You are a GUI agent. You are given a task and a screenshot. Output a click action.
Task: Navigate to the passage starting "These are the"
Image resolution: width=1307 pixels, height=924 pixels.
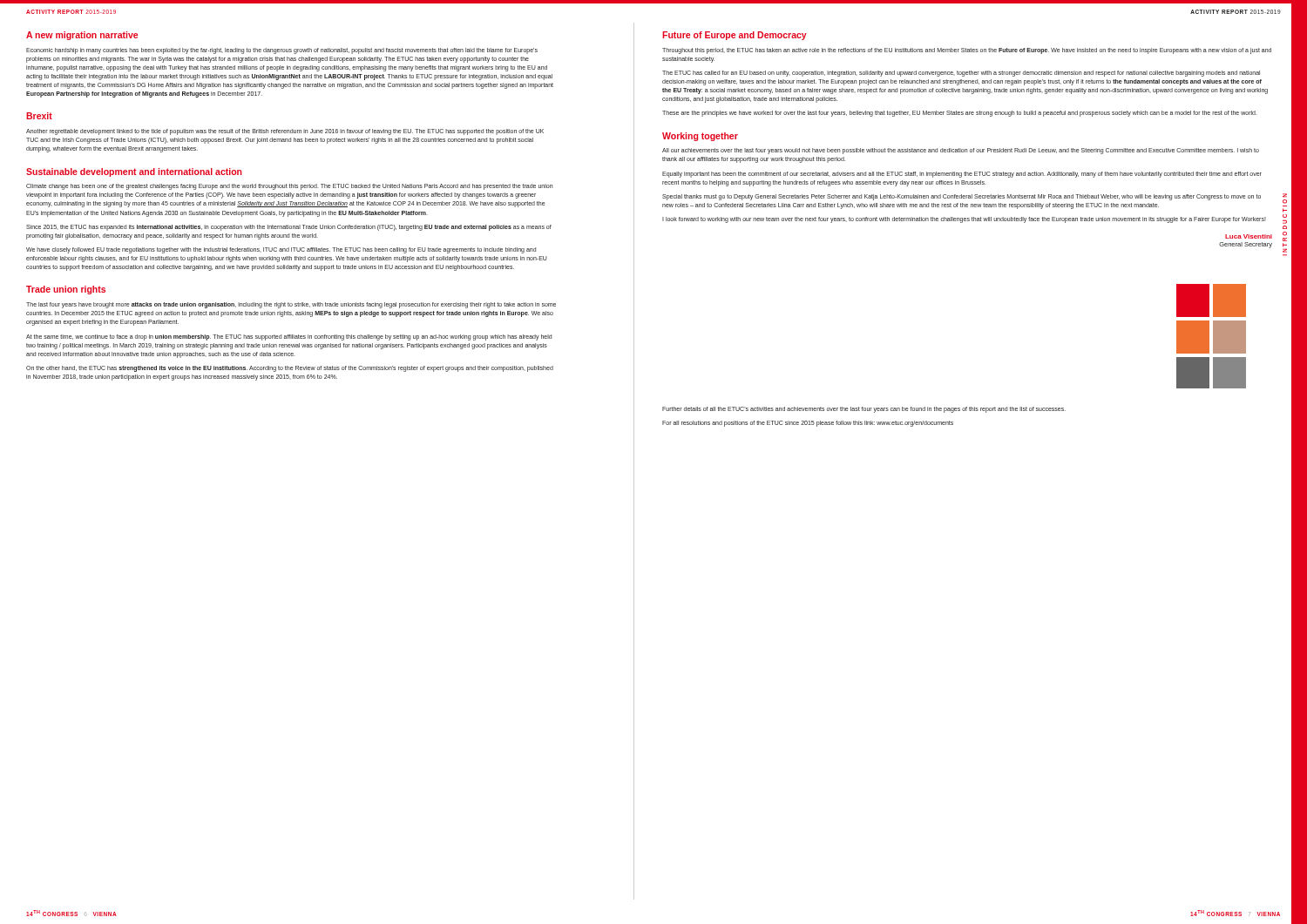[x=960, y=113]
